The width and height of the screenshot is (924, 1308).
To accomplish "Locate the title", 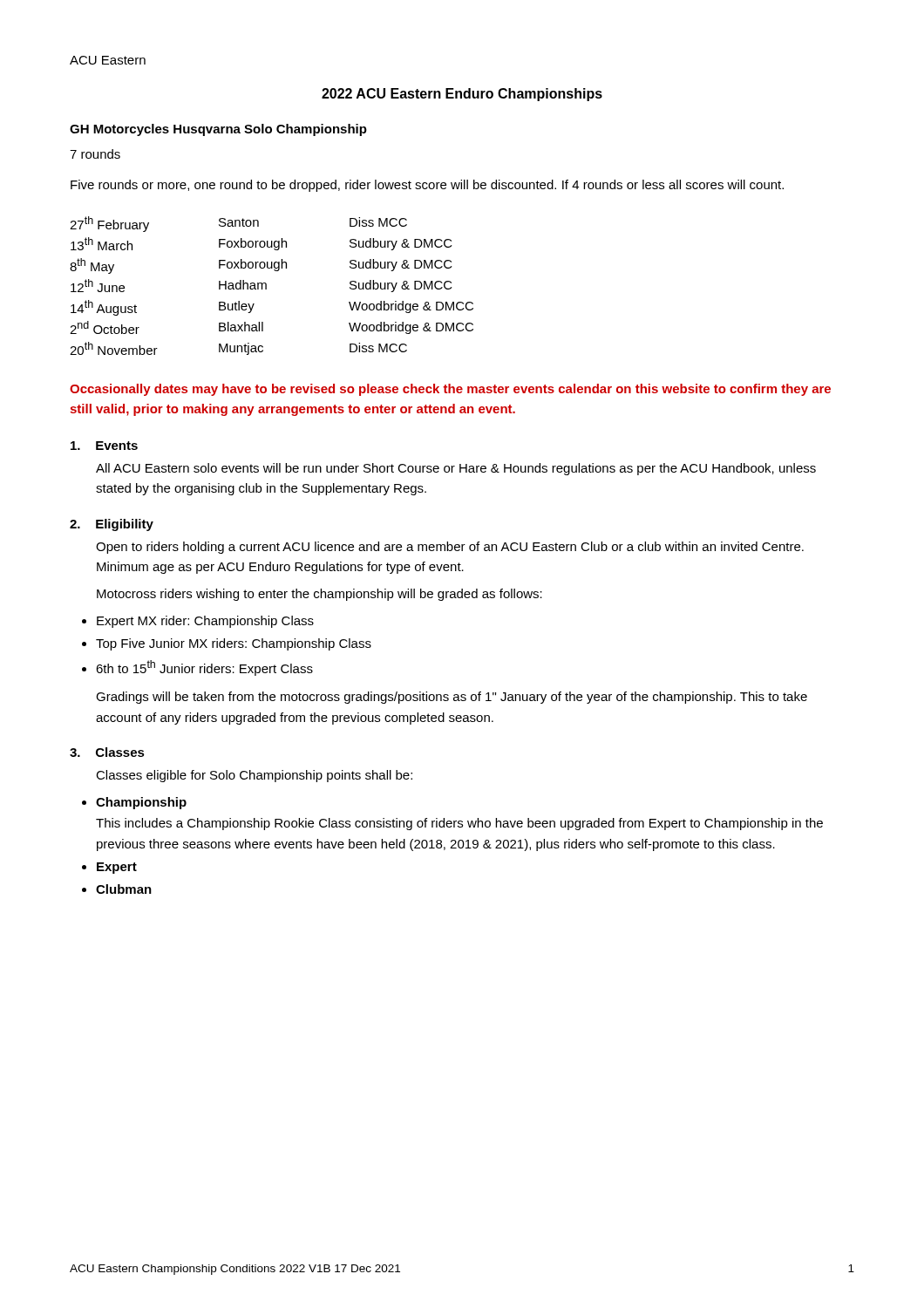I will pyautogui.click(x=462, y=94).
